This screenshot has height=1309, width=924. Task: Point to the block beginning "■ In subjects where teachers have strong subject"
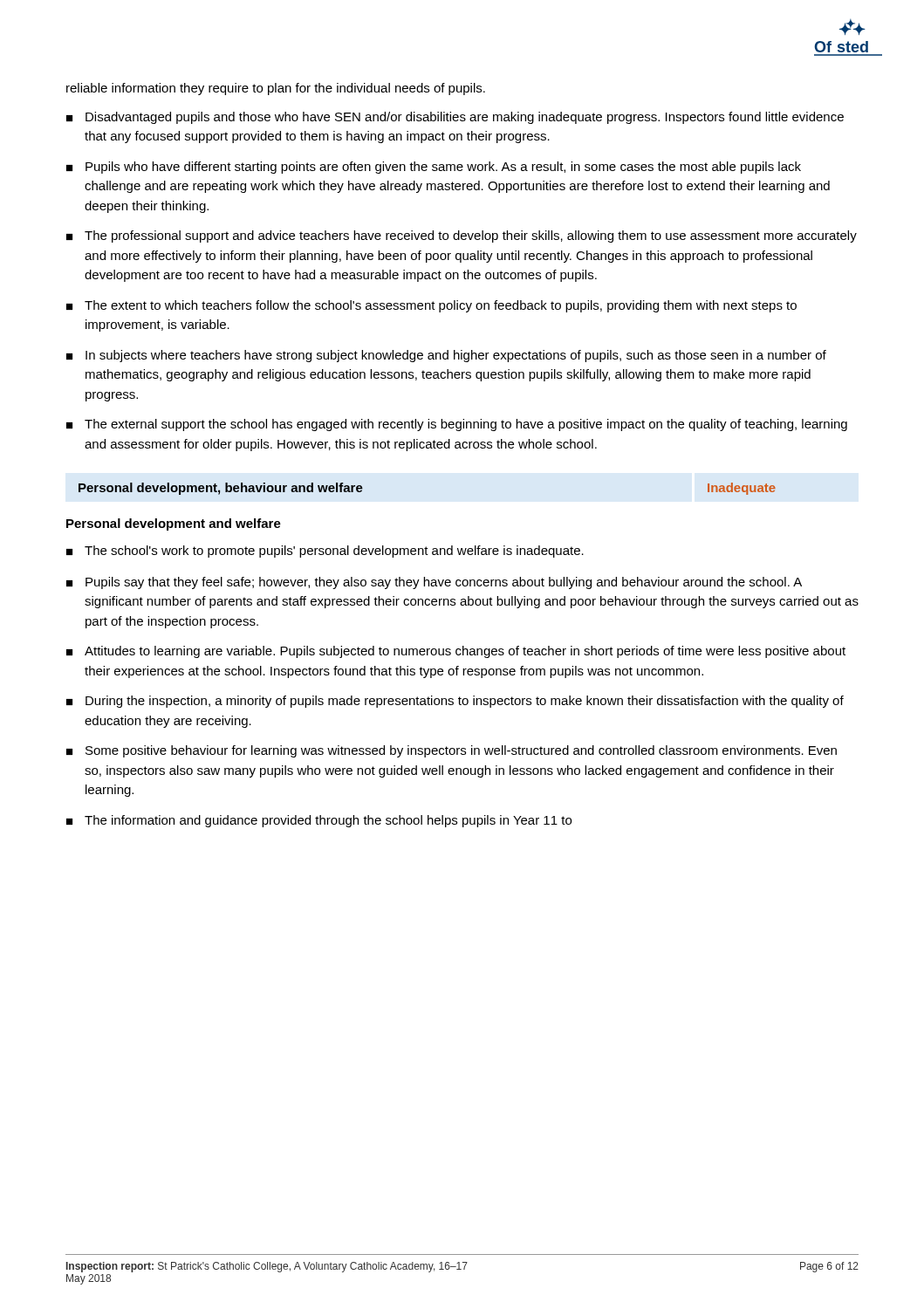point(462,375)
